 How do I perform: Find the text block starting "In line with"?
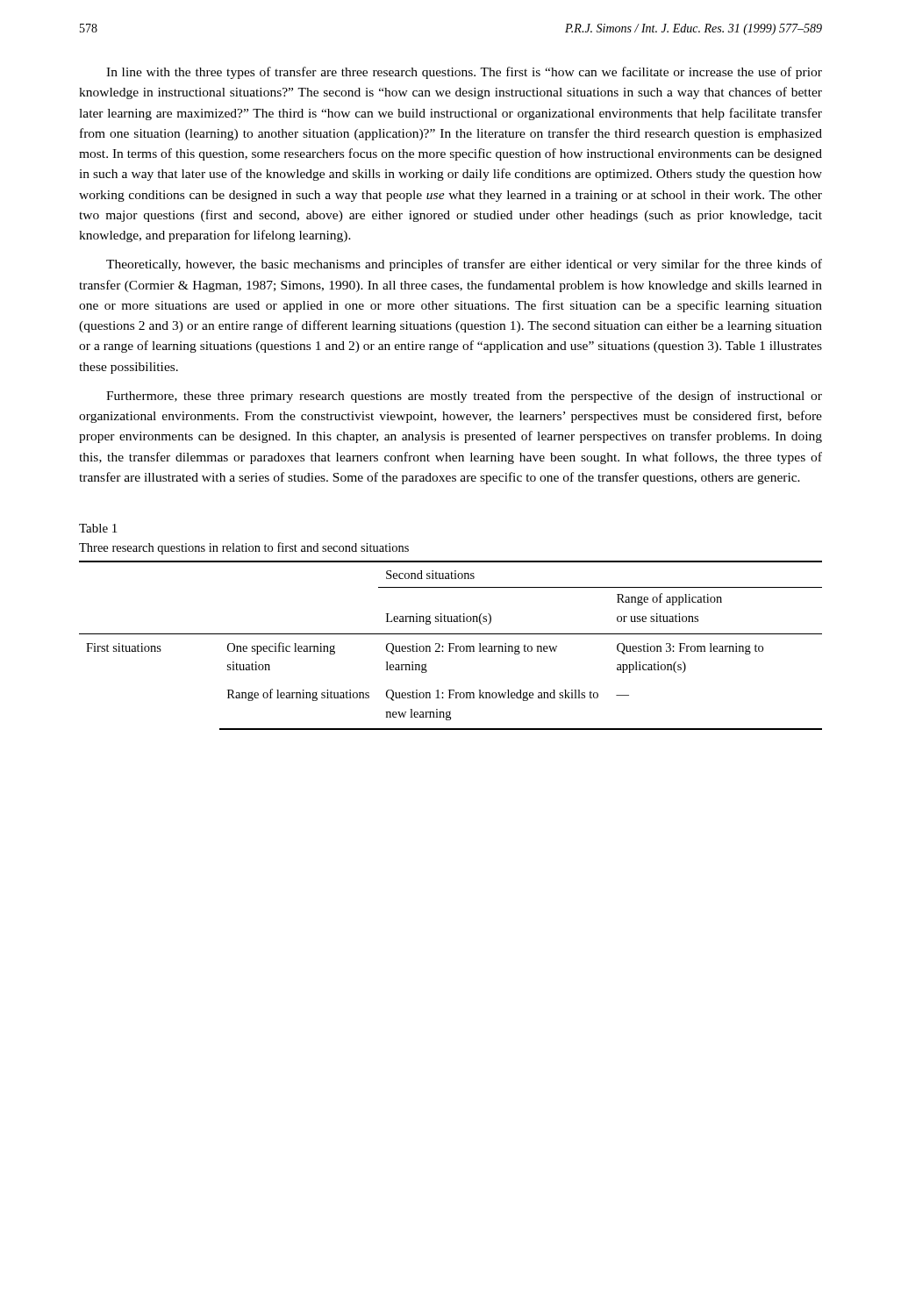coord(450,153)
